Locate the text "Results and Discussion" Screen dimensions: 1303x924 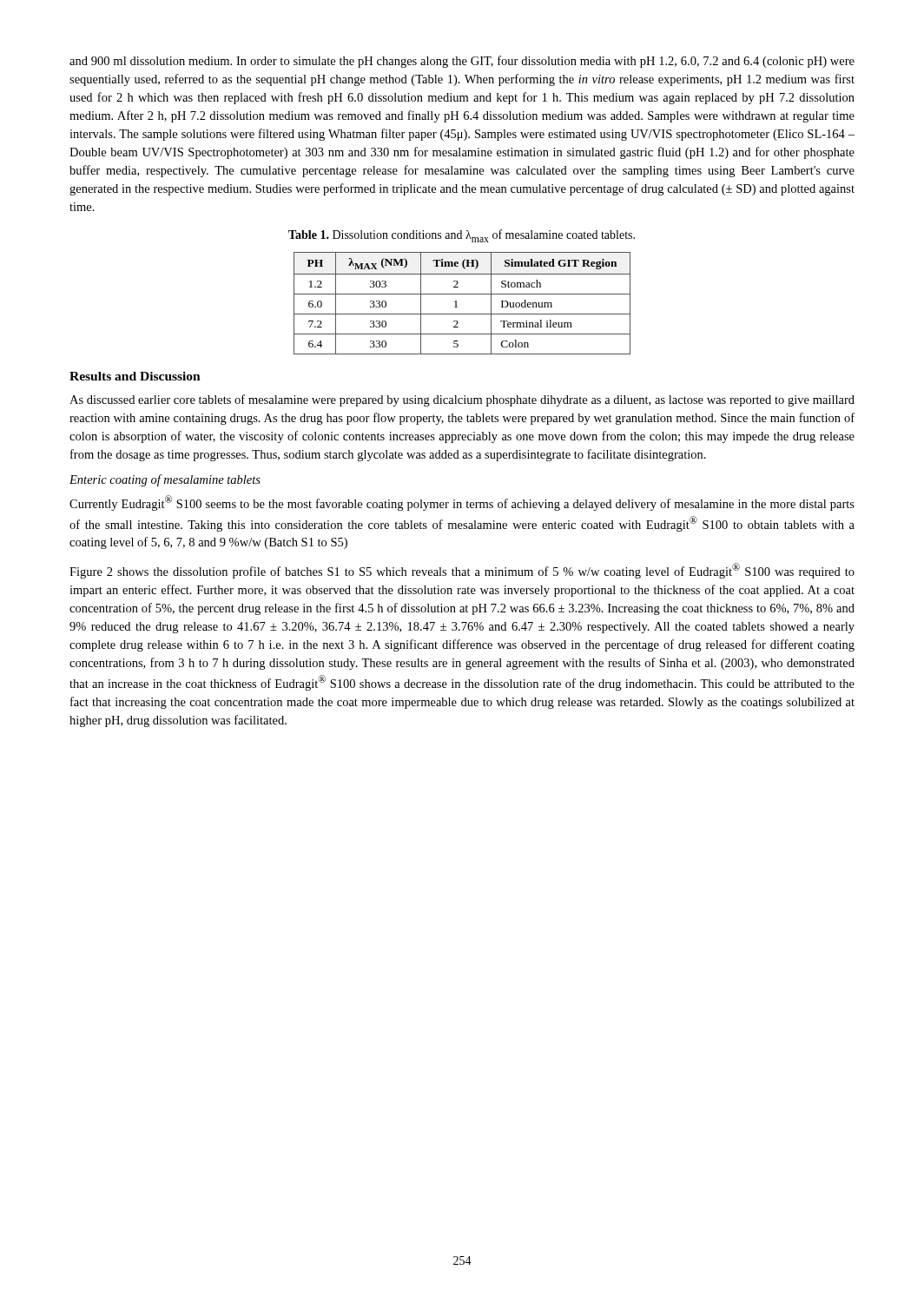[135, 375]
